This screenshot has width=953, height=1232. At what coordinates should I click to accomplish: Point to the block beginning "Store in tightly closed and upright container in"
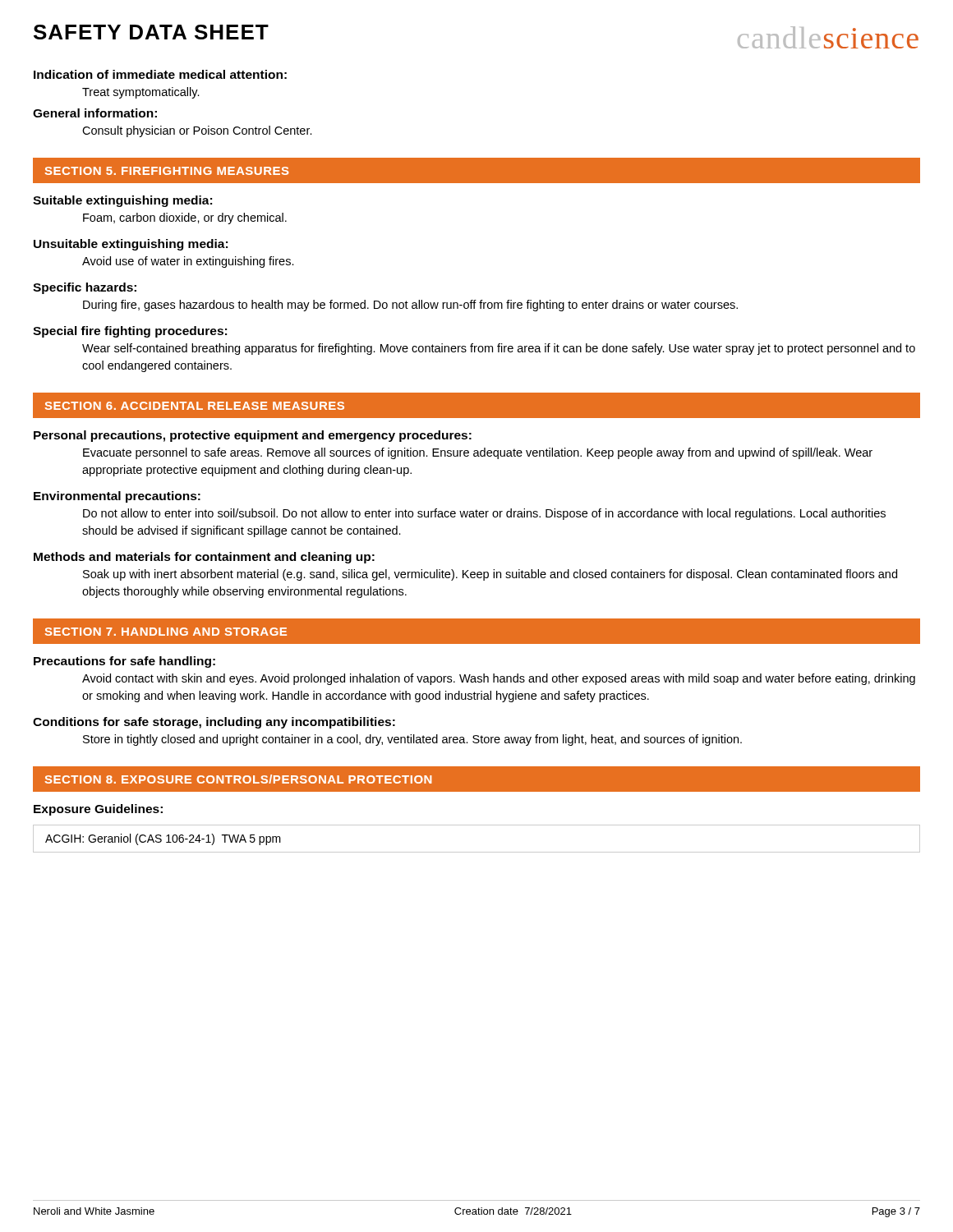(x=412, y=739)
